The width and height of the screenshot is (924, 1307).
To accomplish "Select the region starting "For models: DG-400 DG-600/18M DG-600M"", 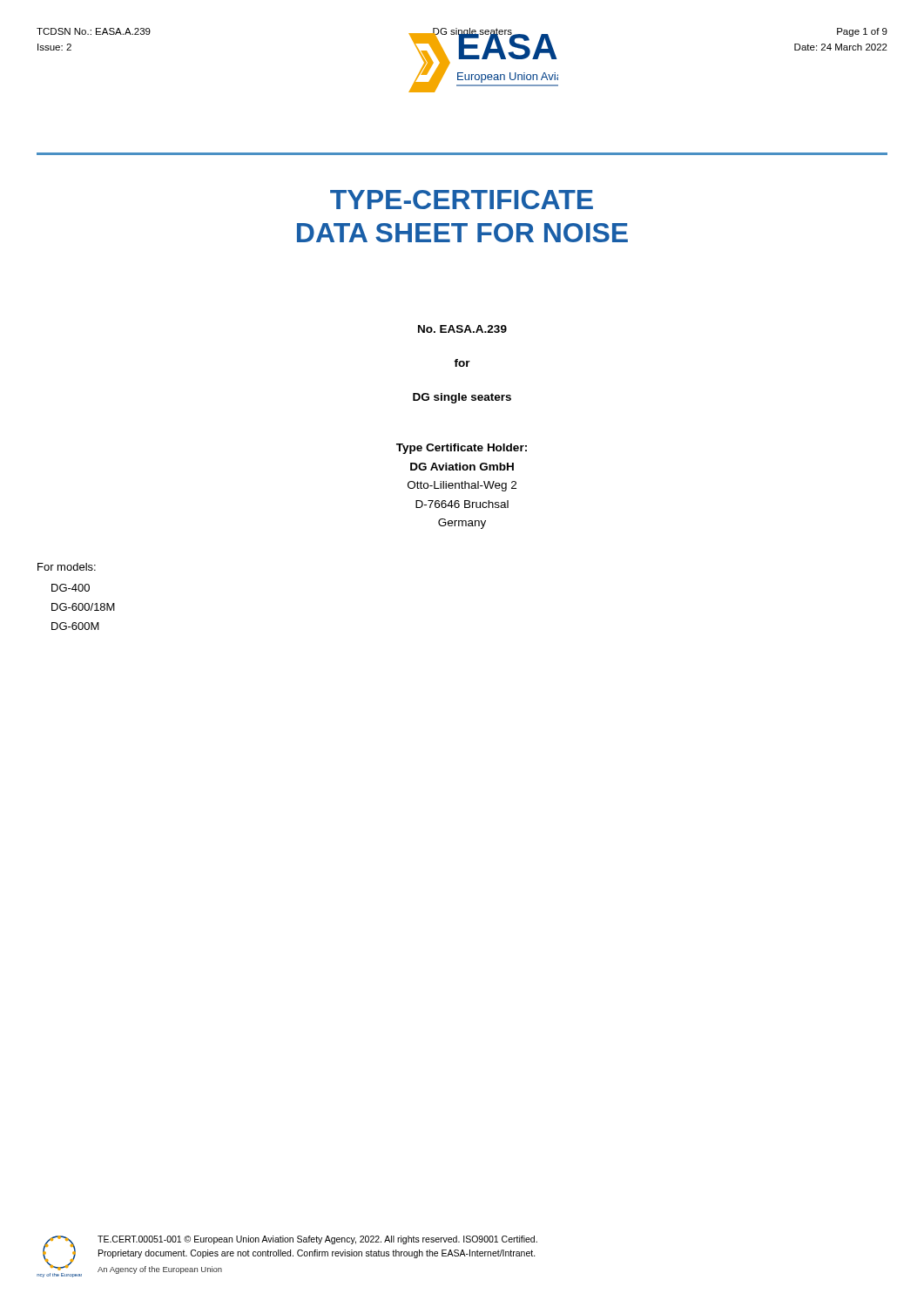I will point(76,597).
